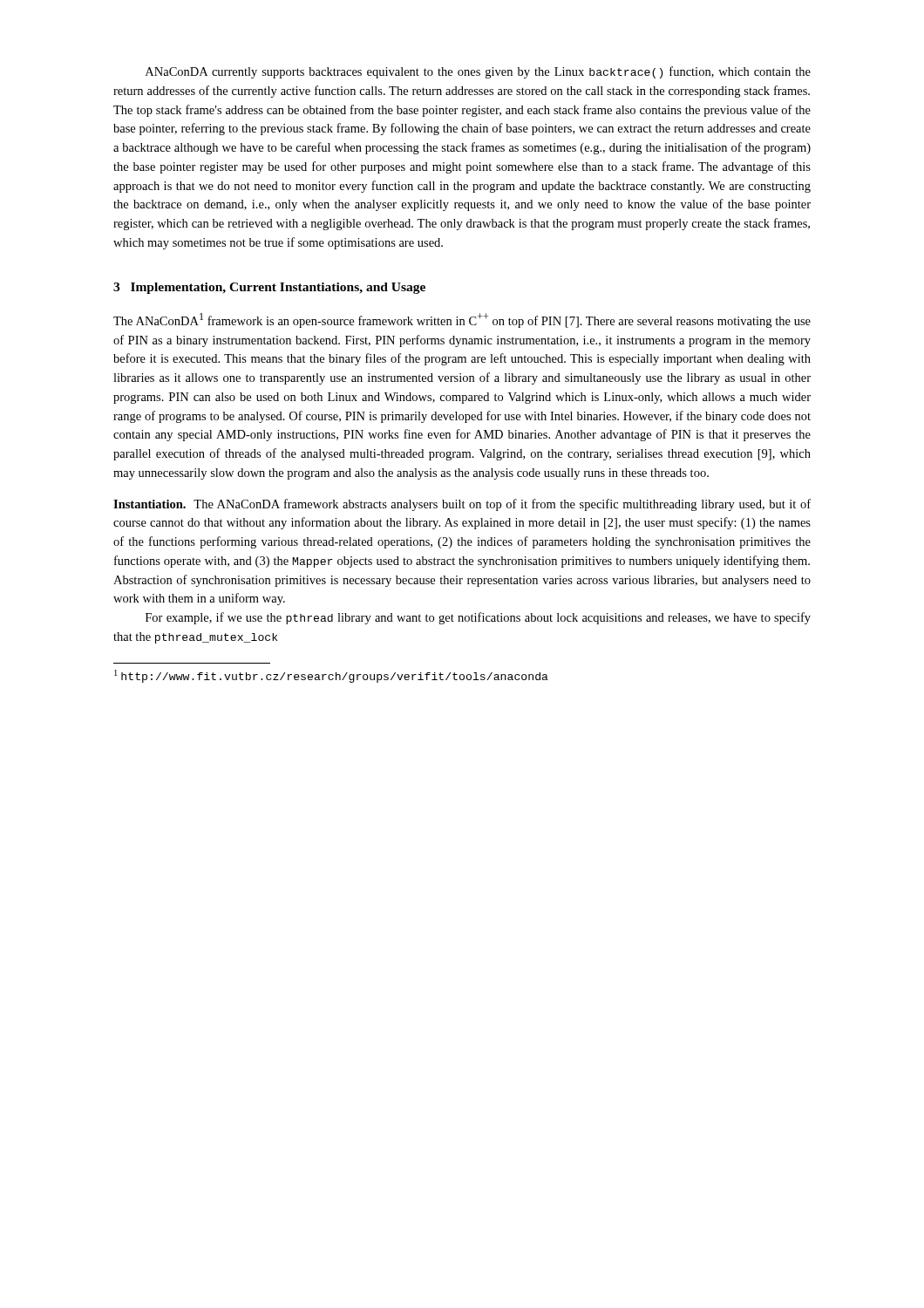
Task: Find the text block with the text "ANaConDA currently supports backtraces"
Action: 462,158
